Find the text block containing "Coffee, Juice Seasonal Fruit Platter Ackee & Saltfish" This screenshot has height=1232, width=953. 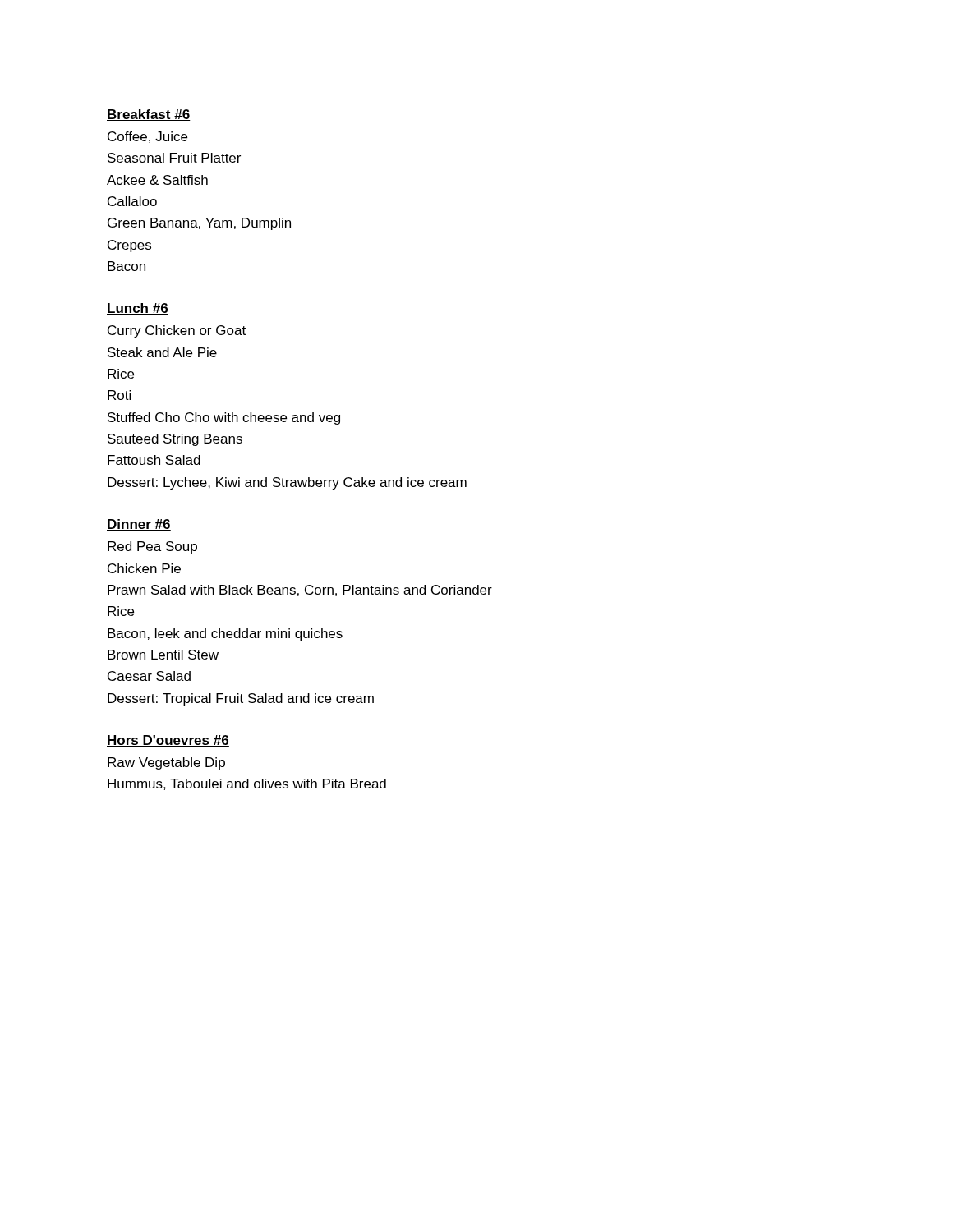[x=147, y=137]
